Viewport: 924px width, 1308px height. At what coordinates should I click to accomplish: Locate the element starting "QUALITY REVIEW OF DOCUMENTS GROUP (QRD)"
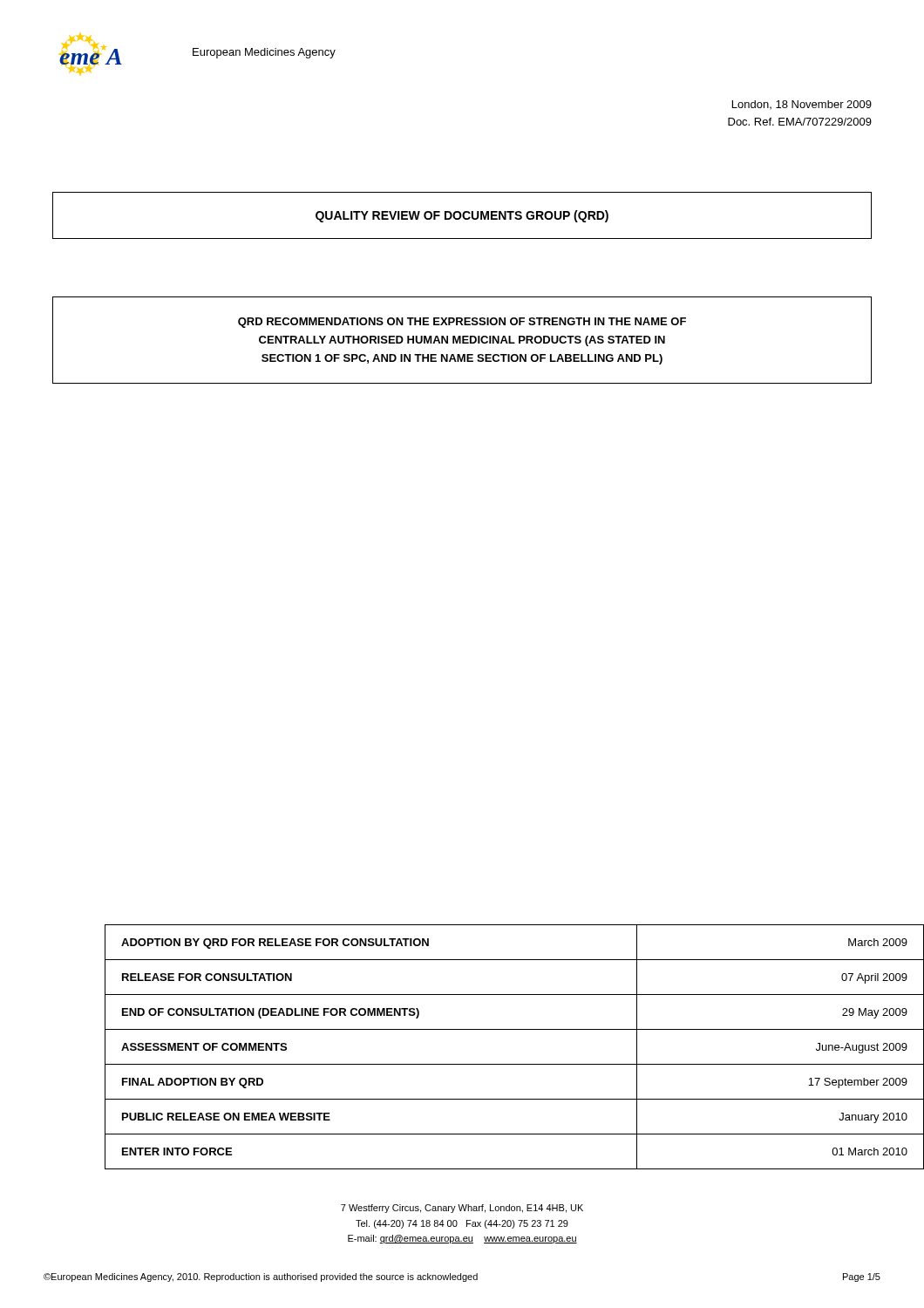point(462,215)
